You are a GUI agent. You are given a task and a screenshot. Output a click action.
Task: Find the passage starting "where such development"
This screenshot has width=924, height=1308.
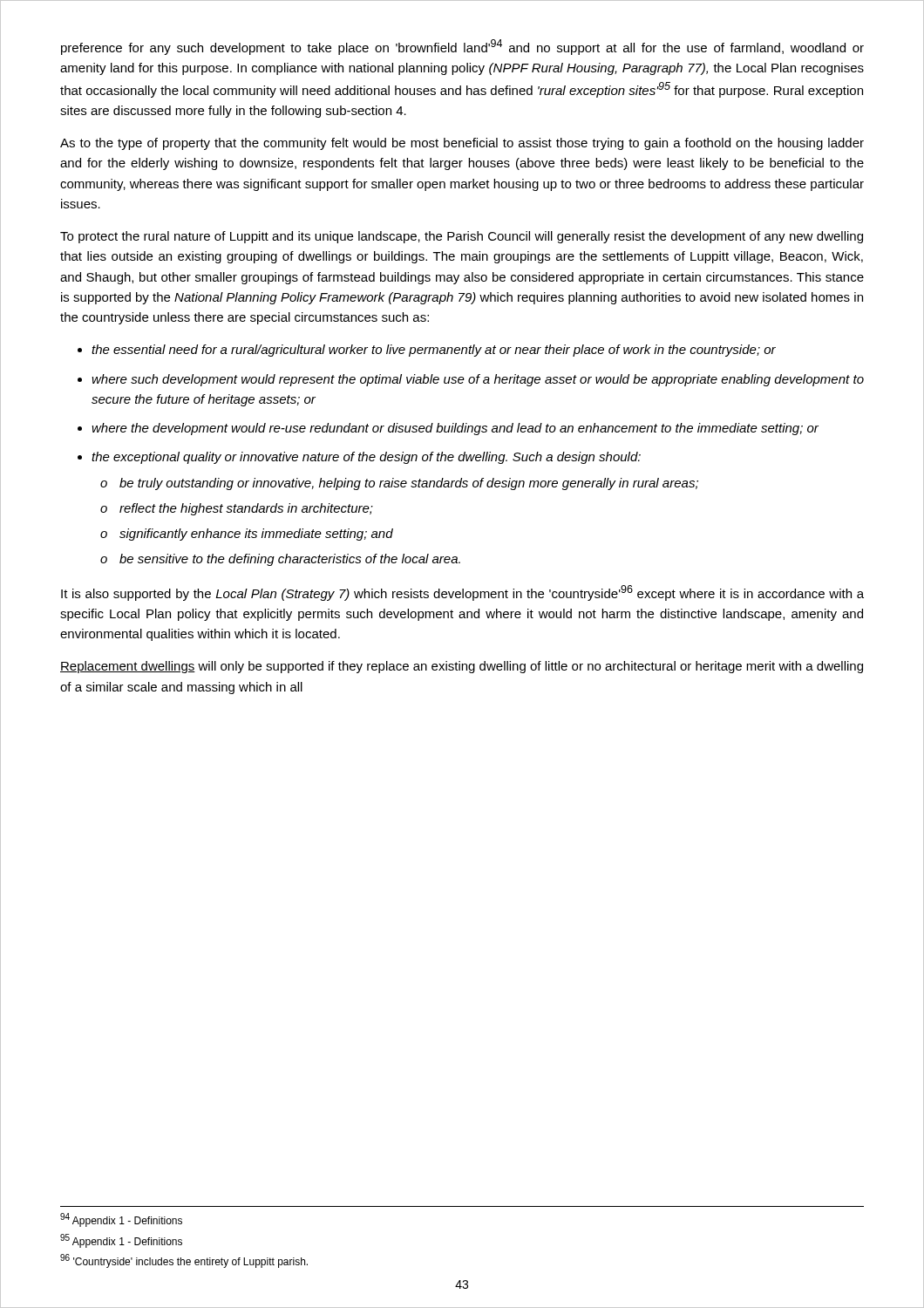[x=478, y=389]
